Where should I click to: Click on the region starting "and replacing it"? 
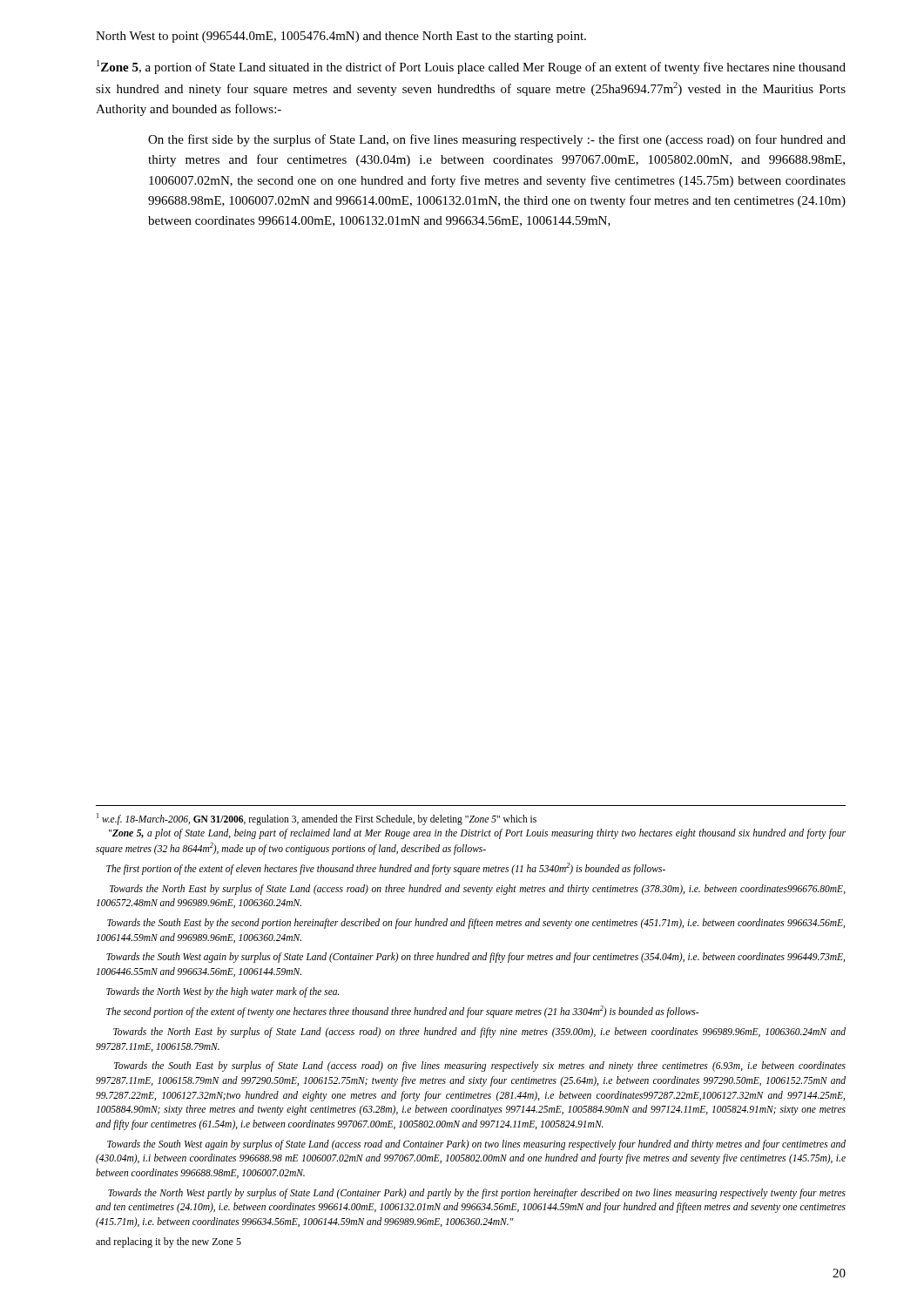click(x=168, y=1241)
